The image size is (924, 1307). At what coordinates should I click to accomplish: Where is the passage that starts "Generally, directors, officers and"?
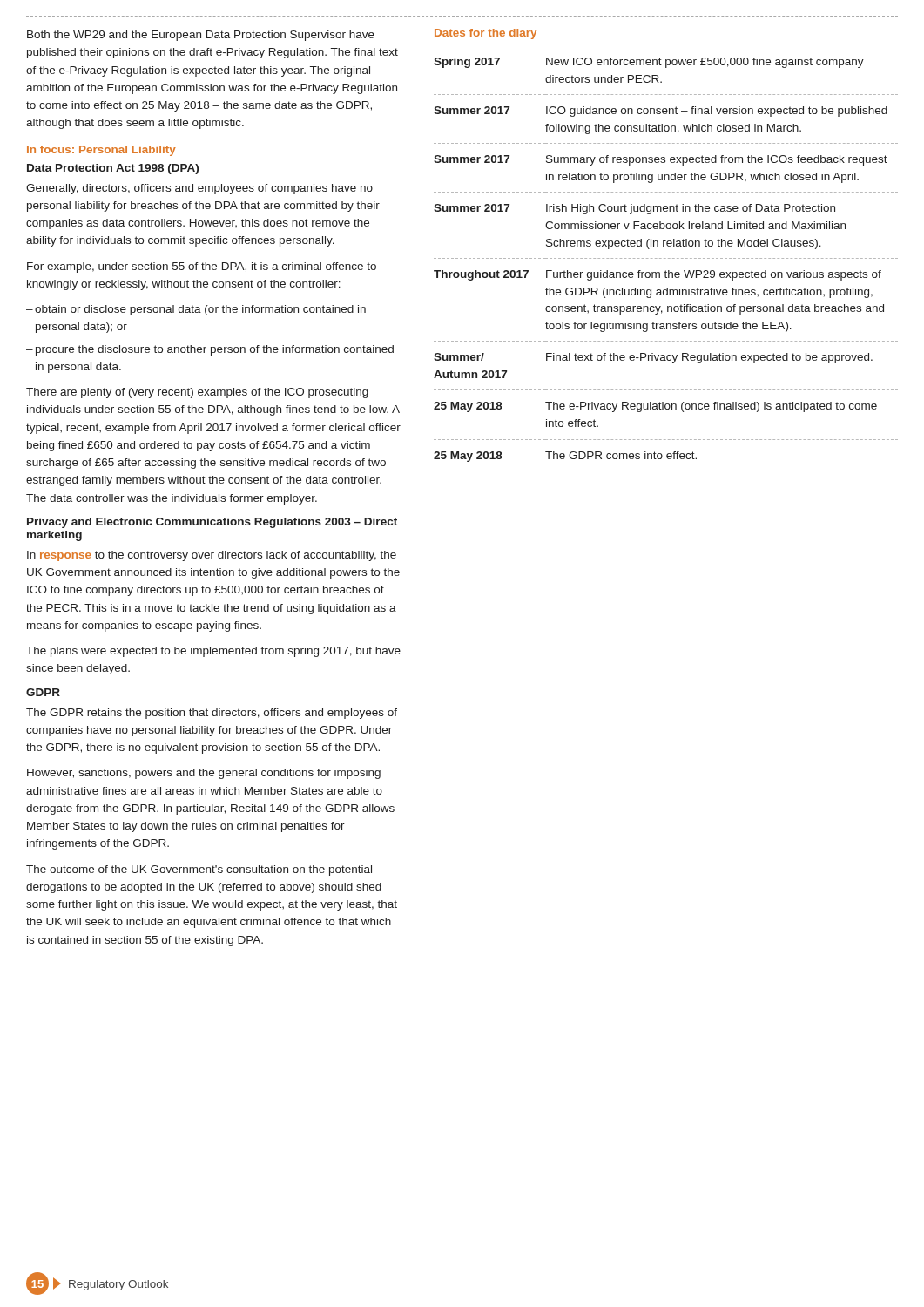[214, 214]
